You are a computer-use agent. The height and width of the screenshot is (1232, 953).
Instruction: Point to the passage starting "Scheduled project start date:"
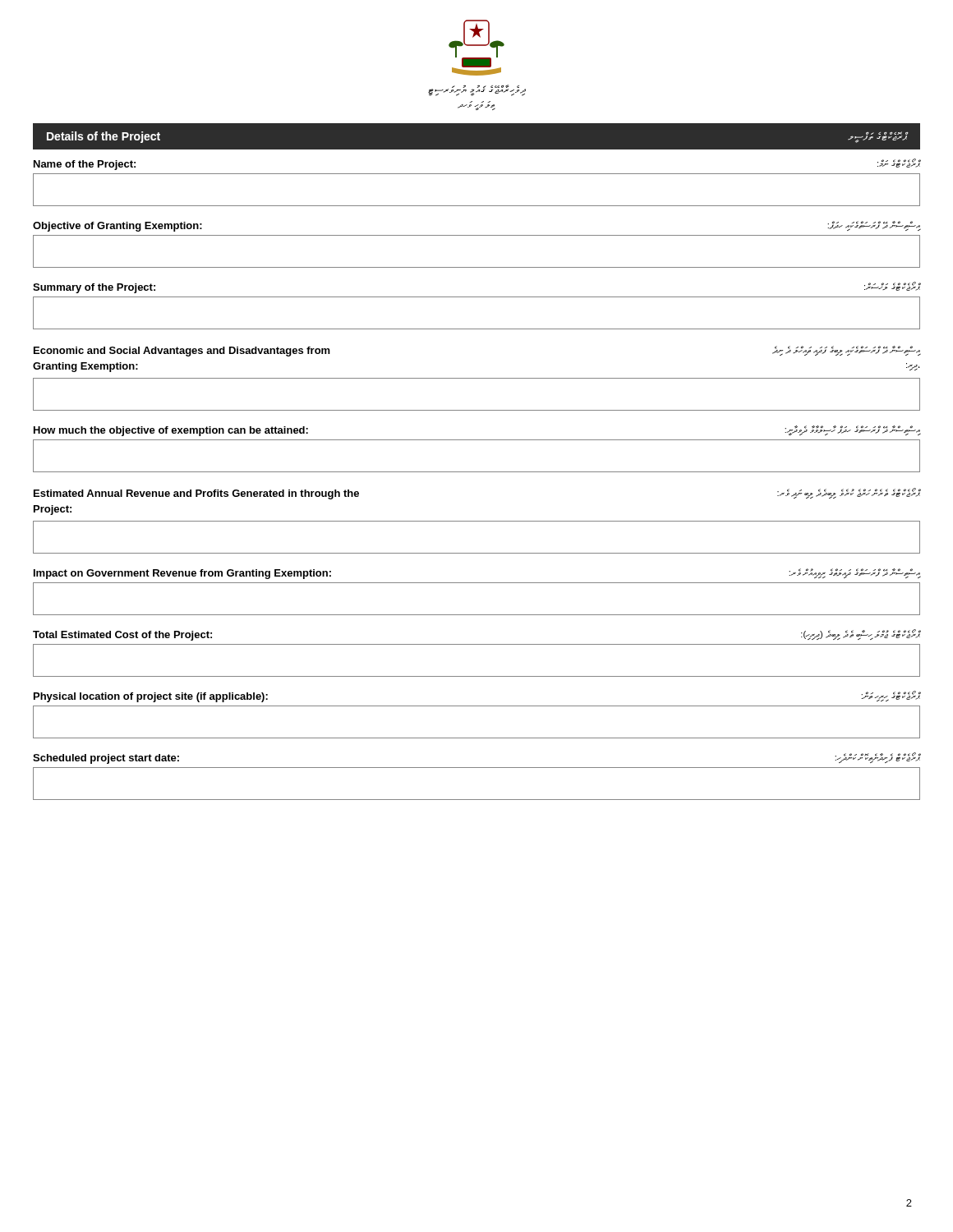click(x=476, y=758)
